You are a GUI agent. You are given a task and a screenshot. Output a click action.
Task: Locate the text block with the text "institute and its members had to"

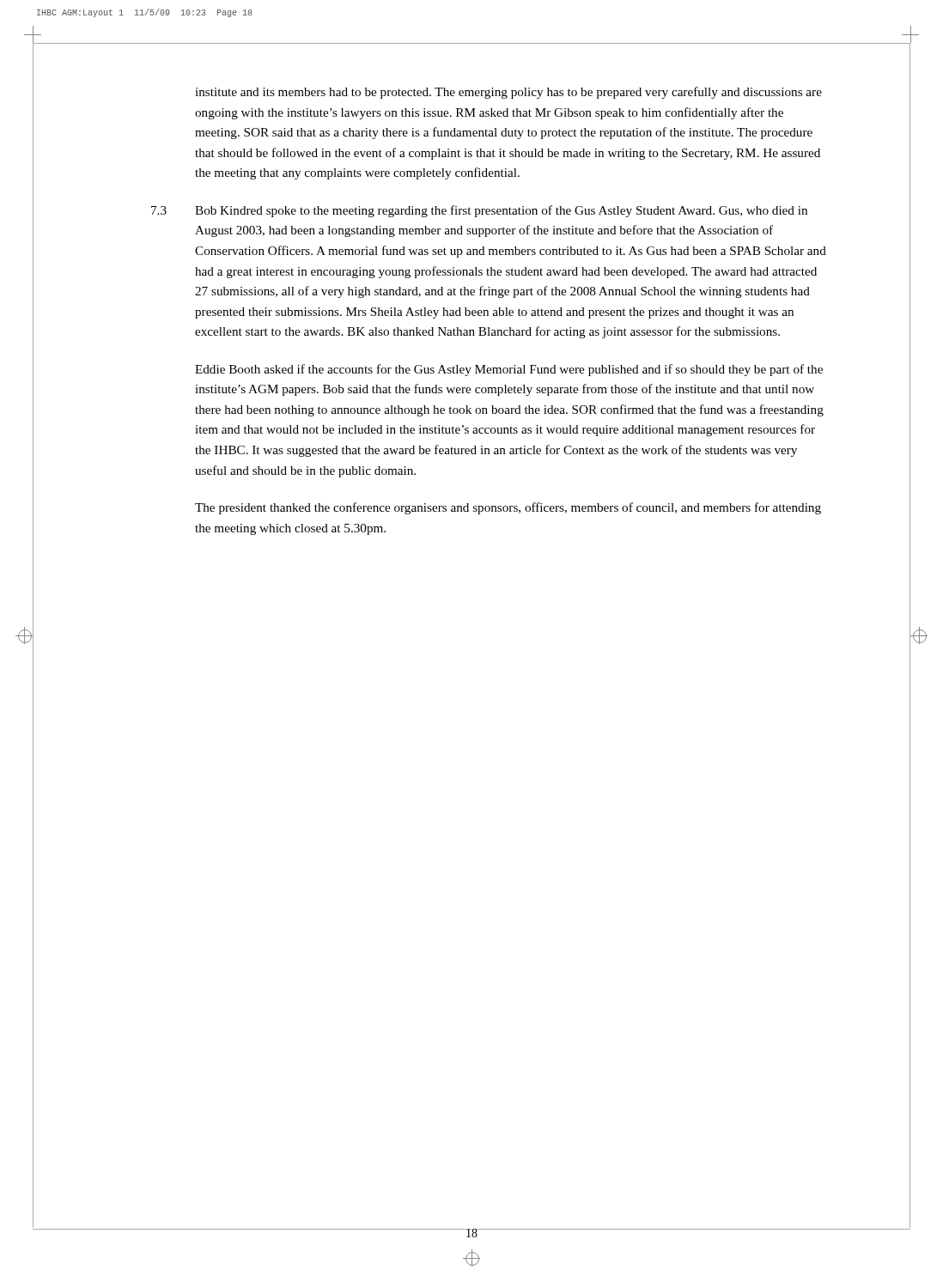(508, 132)
